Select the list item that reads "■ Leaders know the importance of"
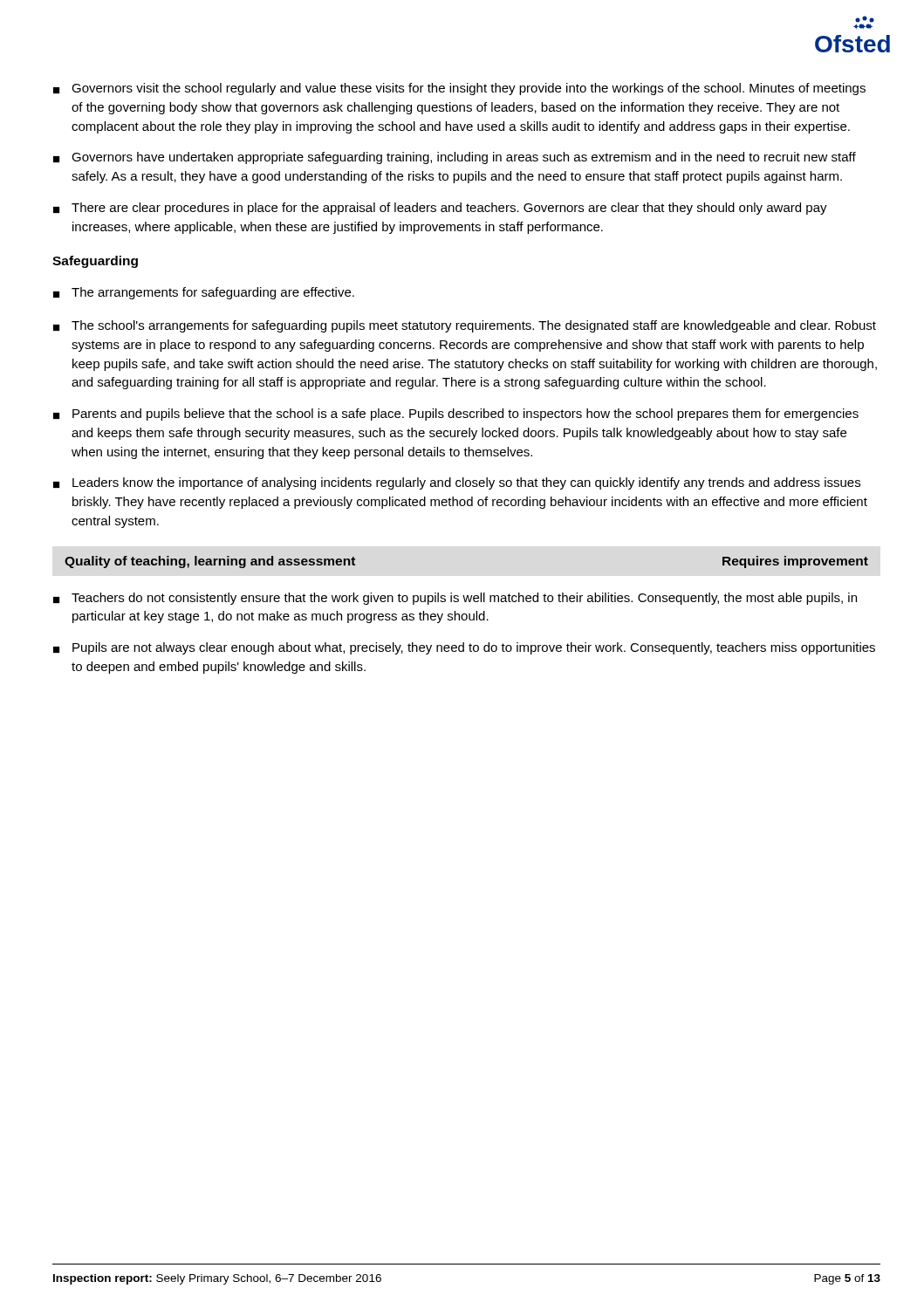The width and height of the screenshot is (924, 1309). 466,502
